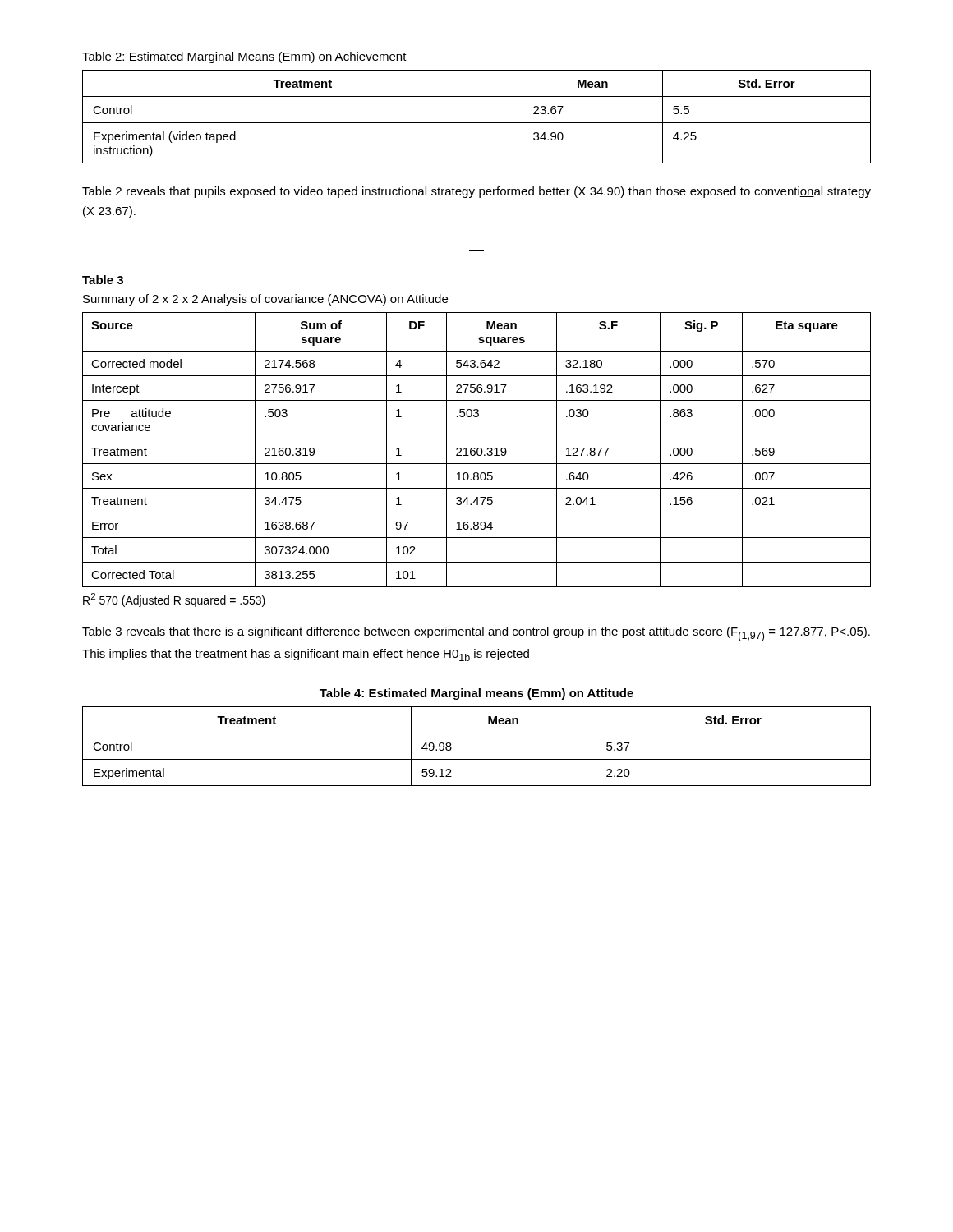Find the caption on this page that starts "Table 4: Estimated"
The image size is (953, 1232).
(x=476, y=693)
